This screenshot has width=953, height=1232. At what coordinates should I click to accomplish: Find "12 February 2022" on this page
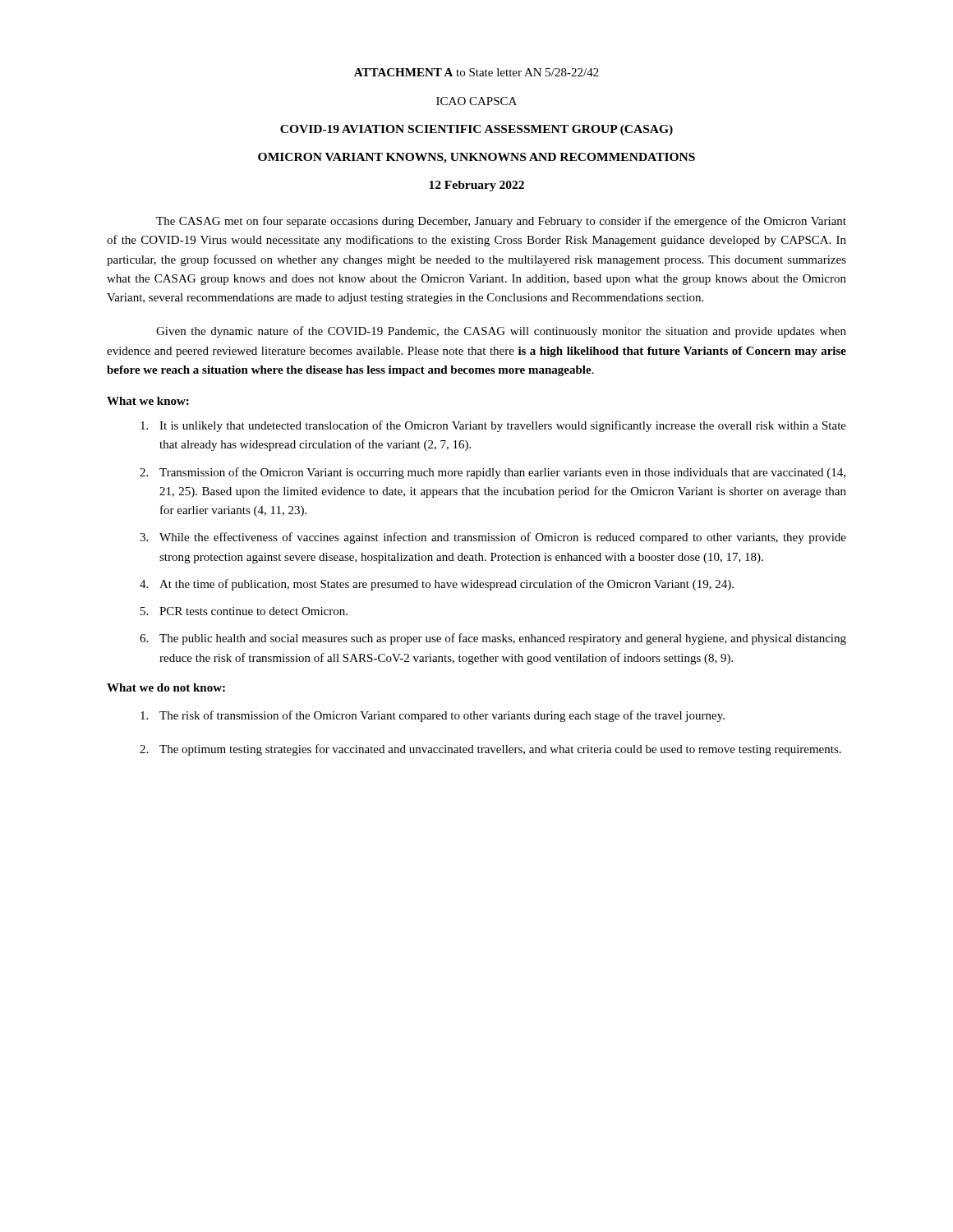[476, 184]
